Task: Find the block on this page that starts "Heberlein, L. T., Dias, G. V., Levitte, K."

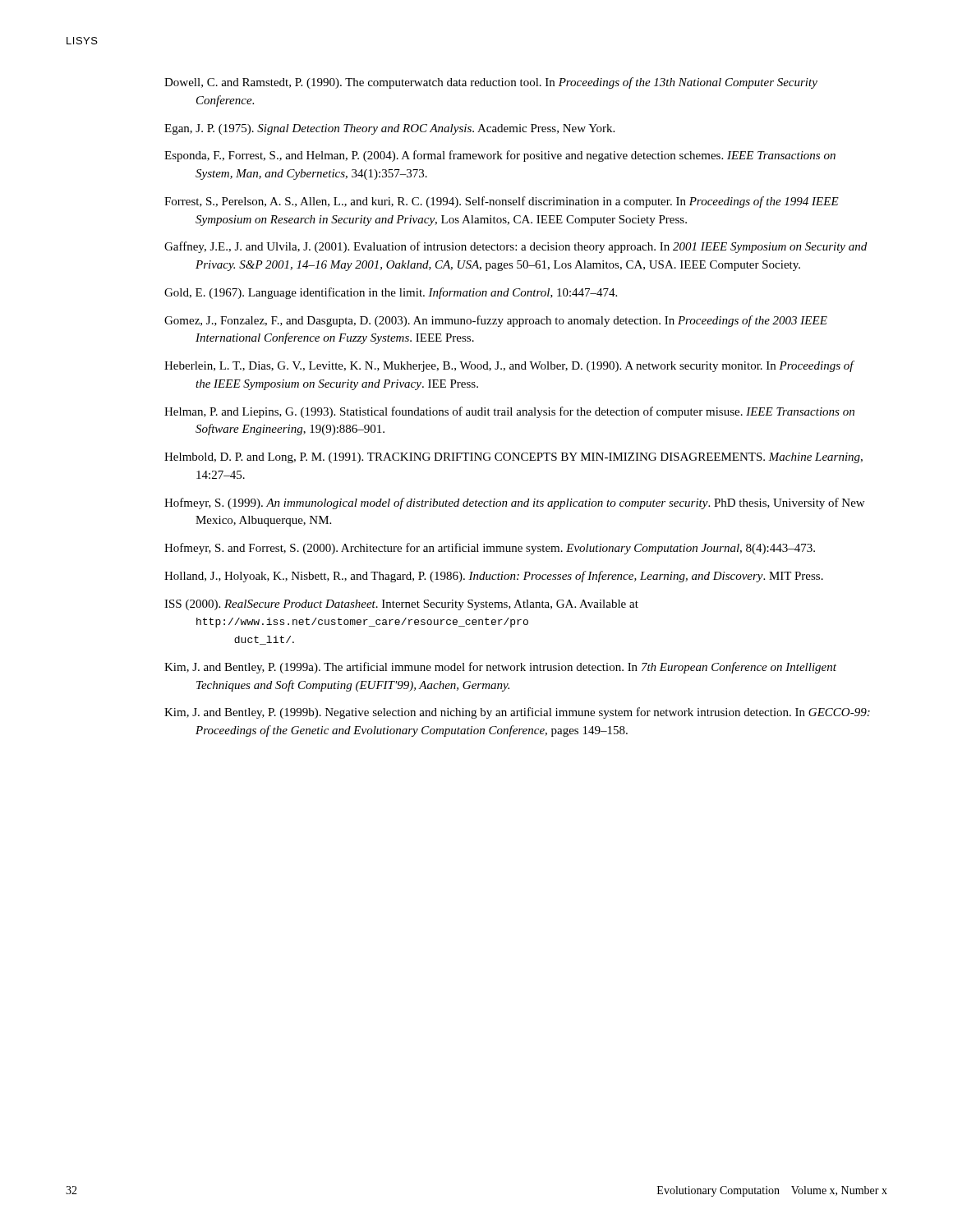Action: click(x=509, y=374)
